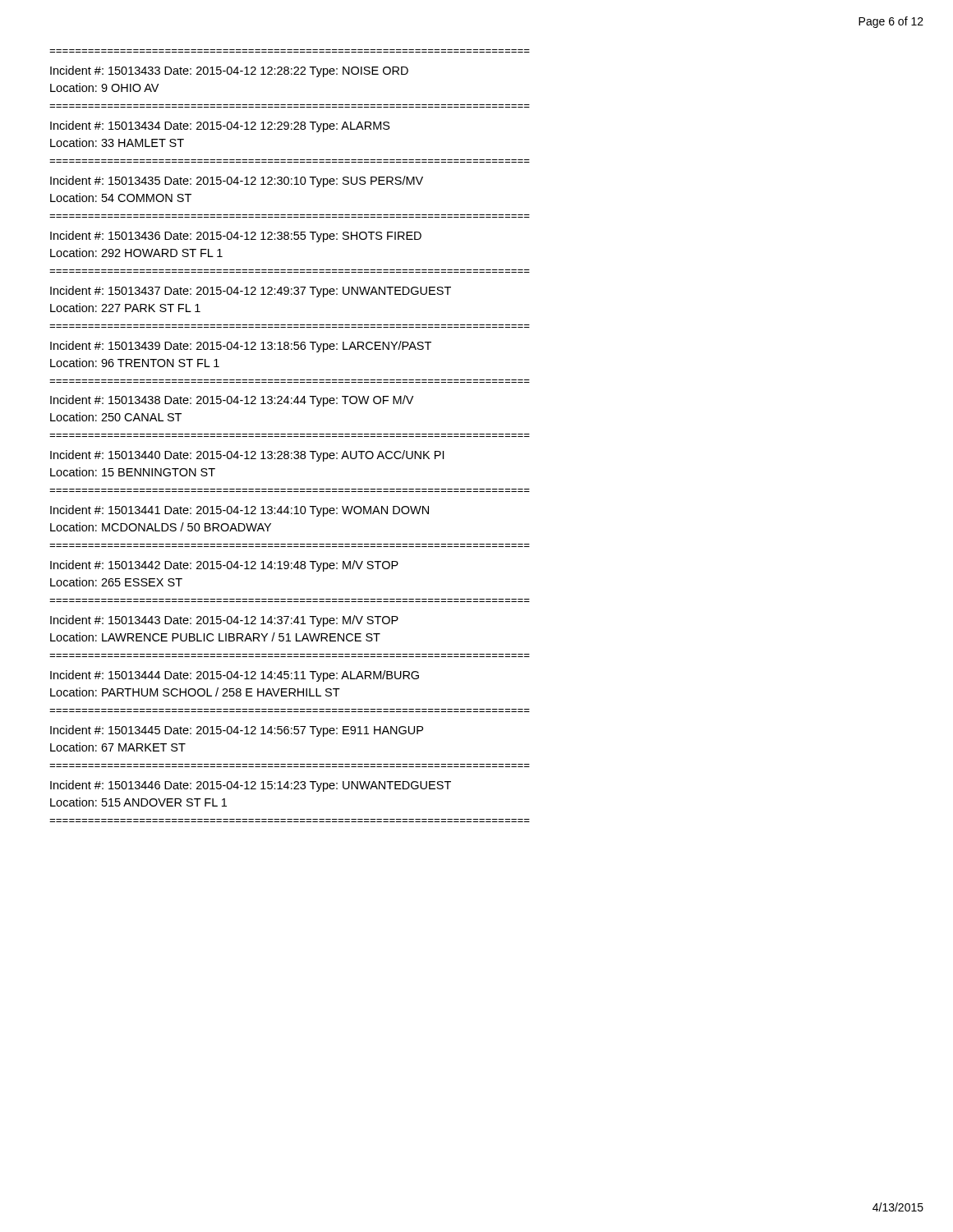Point to the block beginning "Incident #: 15013433 Date: 2015-04-12 12:28:22"
The height and width of the screenshot is (1232, 953).
(x=229, y=79)
